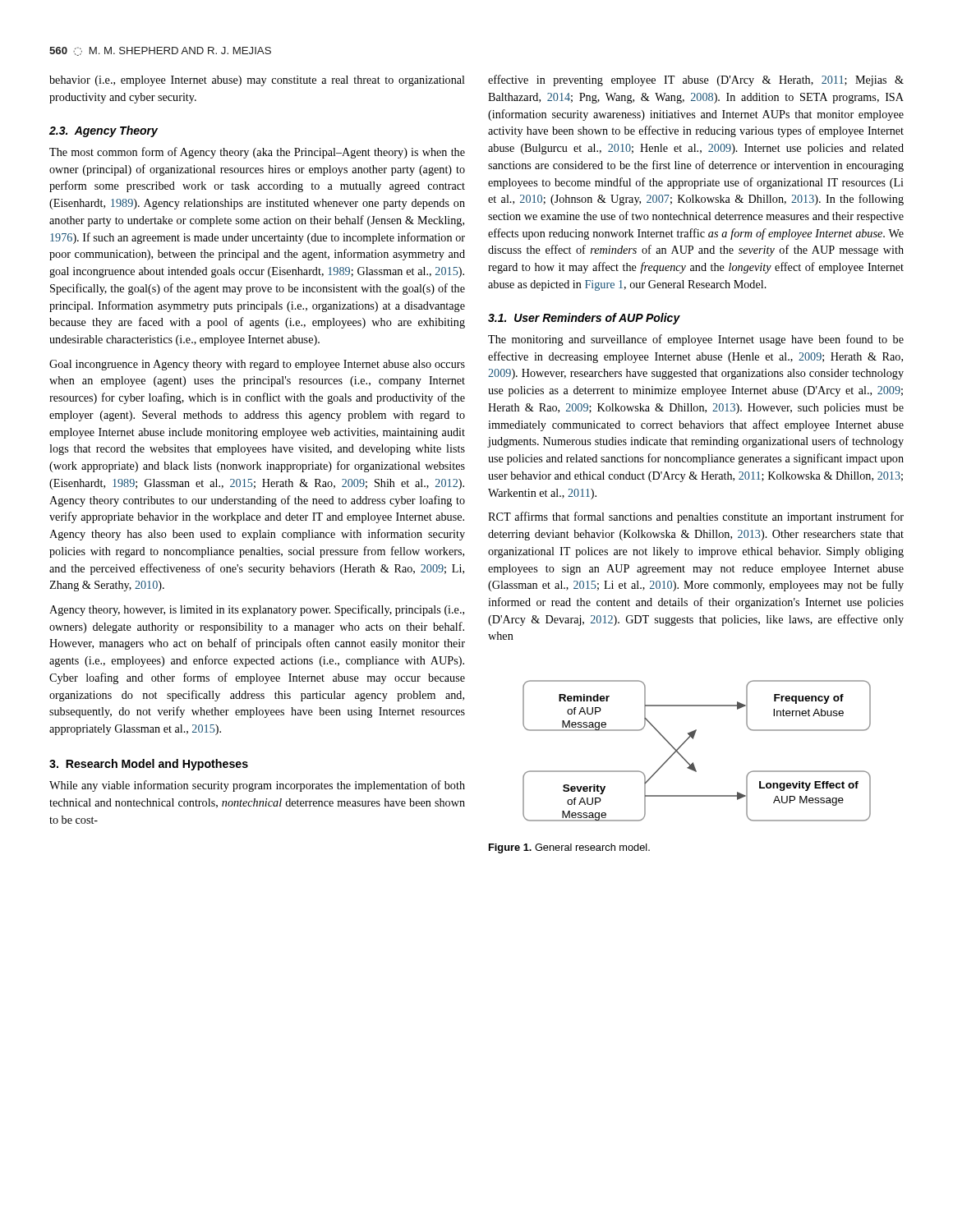Click where it says "Figure 1. General research model."

tap(569, 847)
